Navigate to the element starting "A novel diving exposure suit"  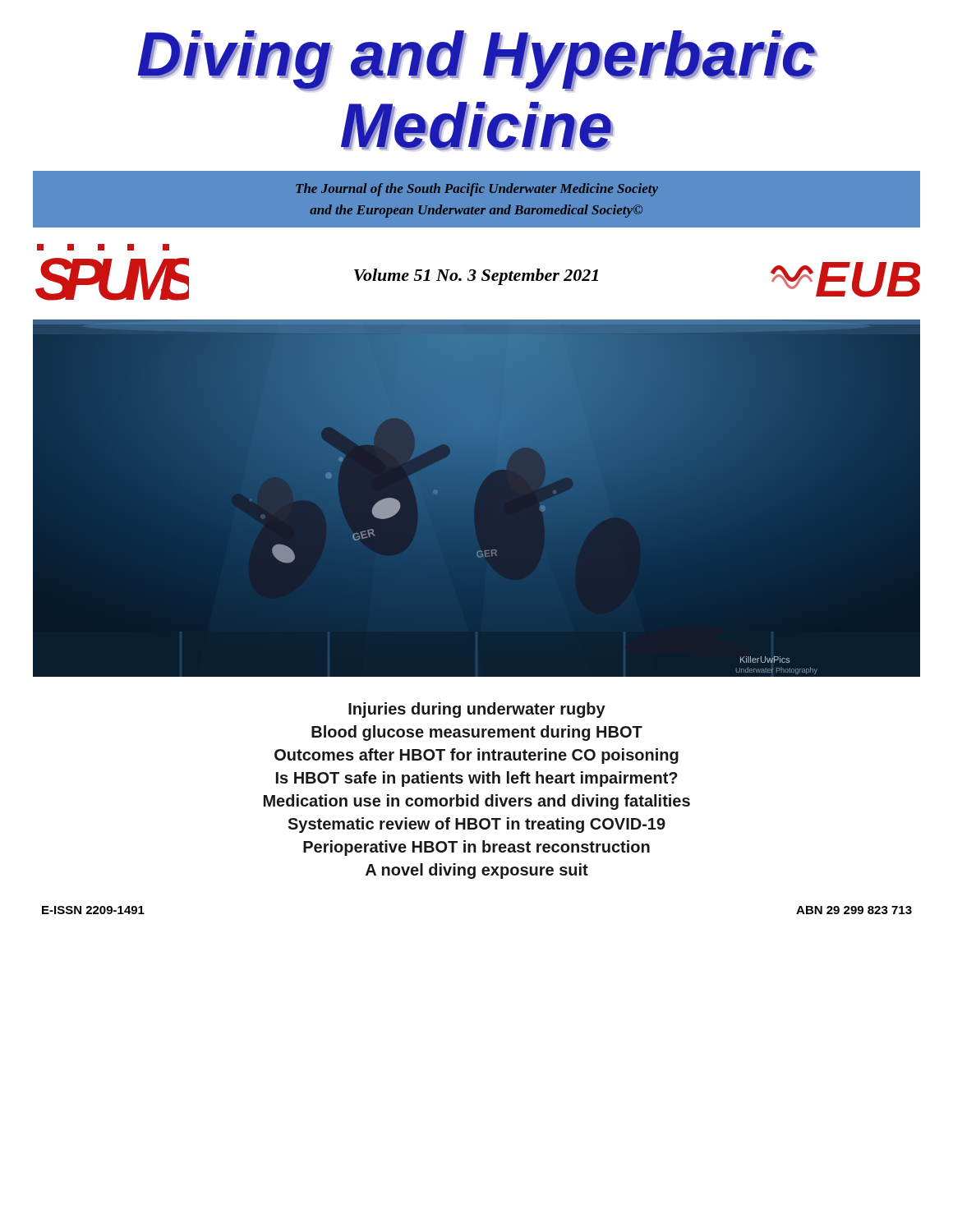tap(476, 870)
